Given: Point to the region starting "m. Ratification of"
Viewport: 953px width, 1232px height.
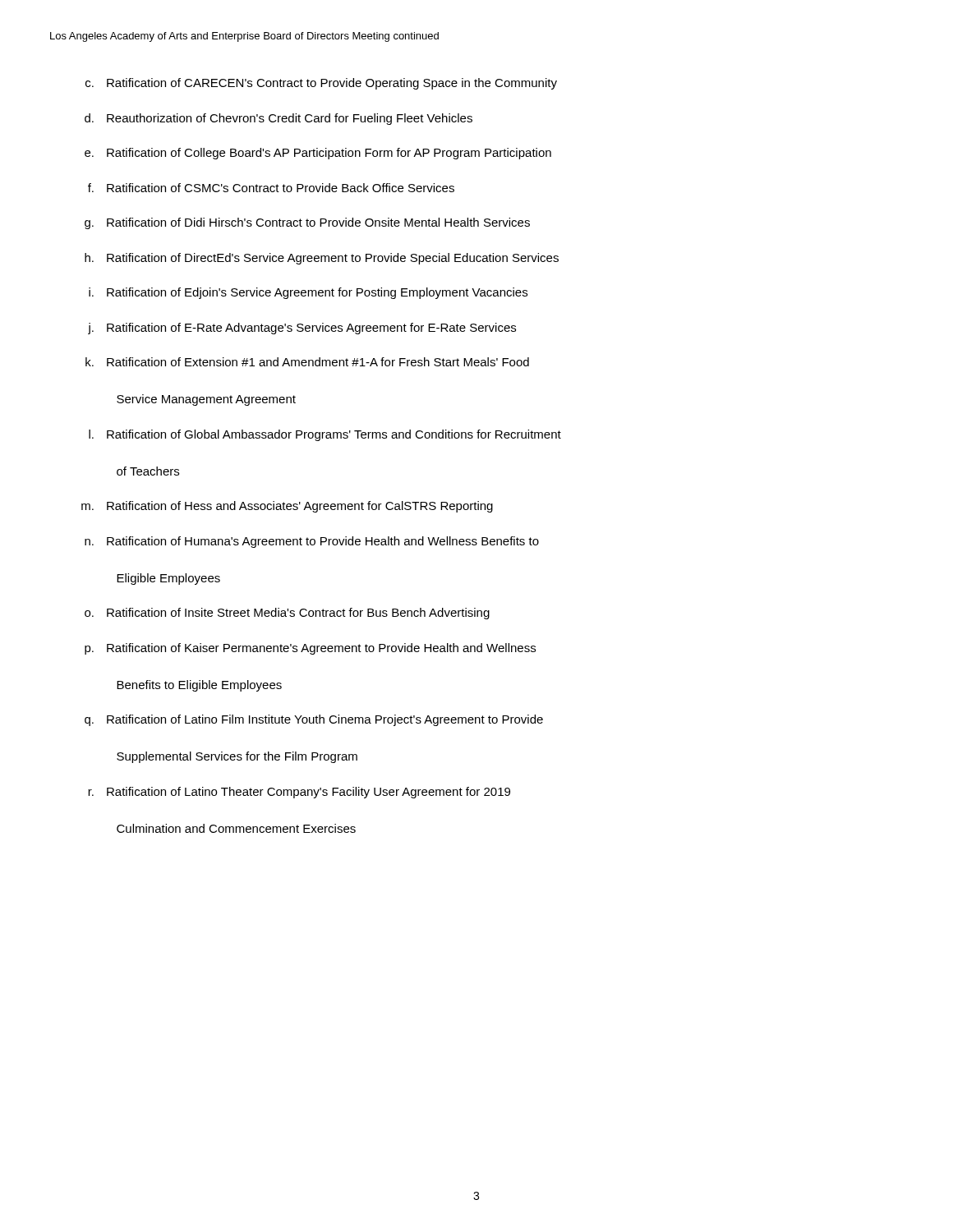Looking at the screenshot, I should click(476, 506).
